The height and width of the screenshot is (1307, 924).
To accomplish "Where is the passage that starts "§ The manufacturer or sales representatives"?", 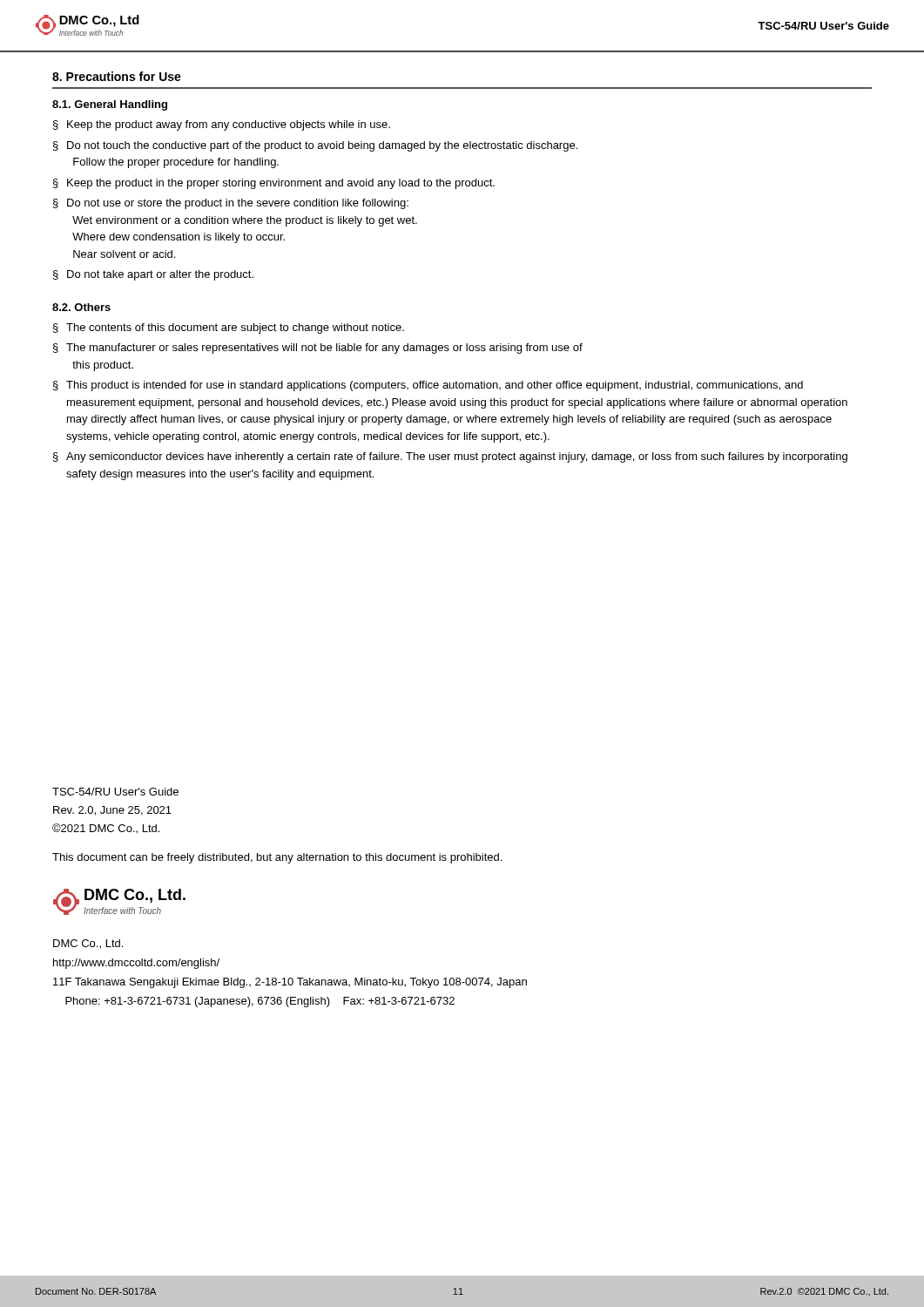I will (462, 356).
